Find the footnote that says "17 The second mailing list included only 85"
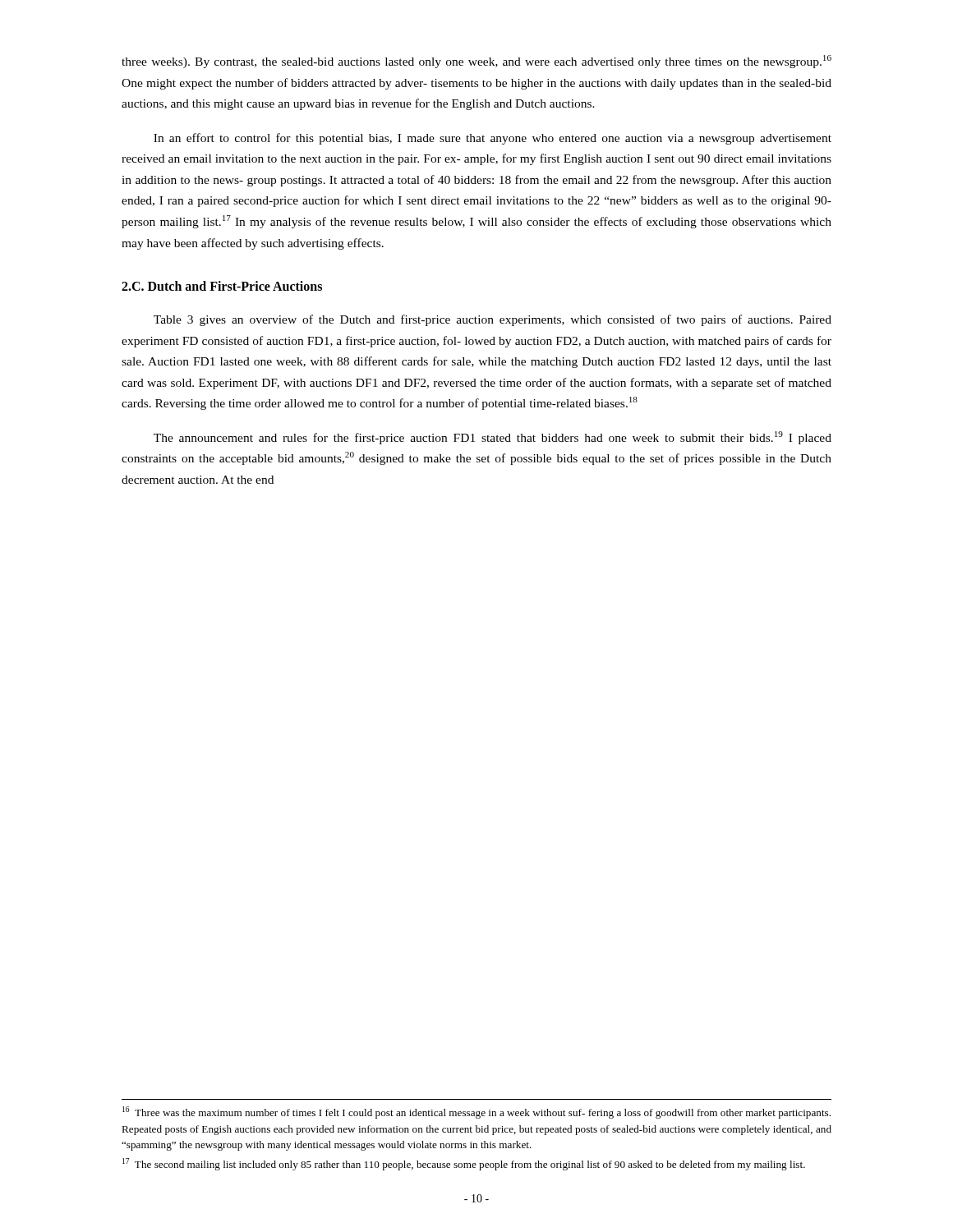 [464, 1164]
